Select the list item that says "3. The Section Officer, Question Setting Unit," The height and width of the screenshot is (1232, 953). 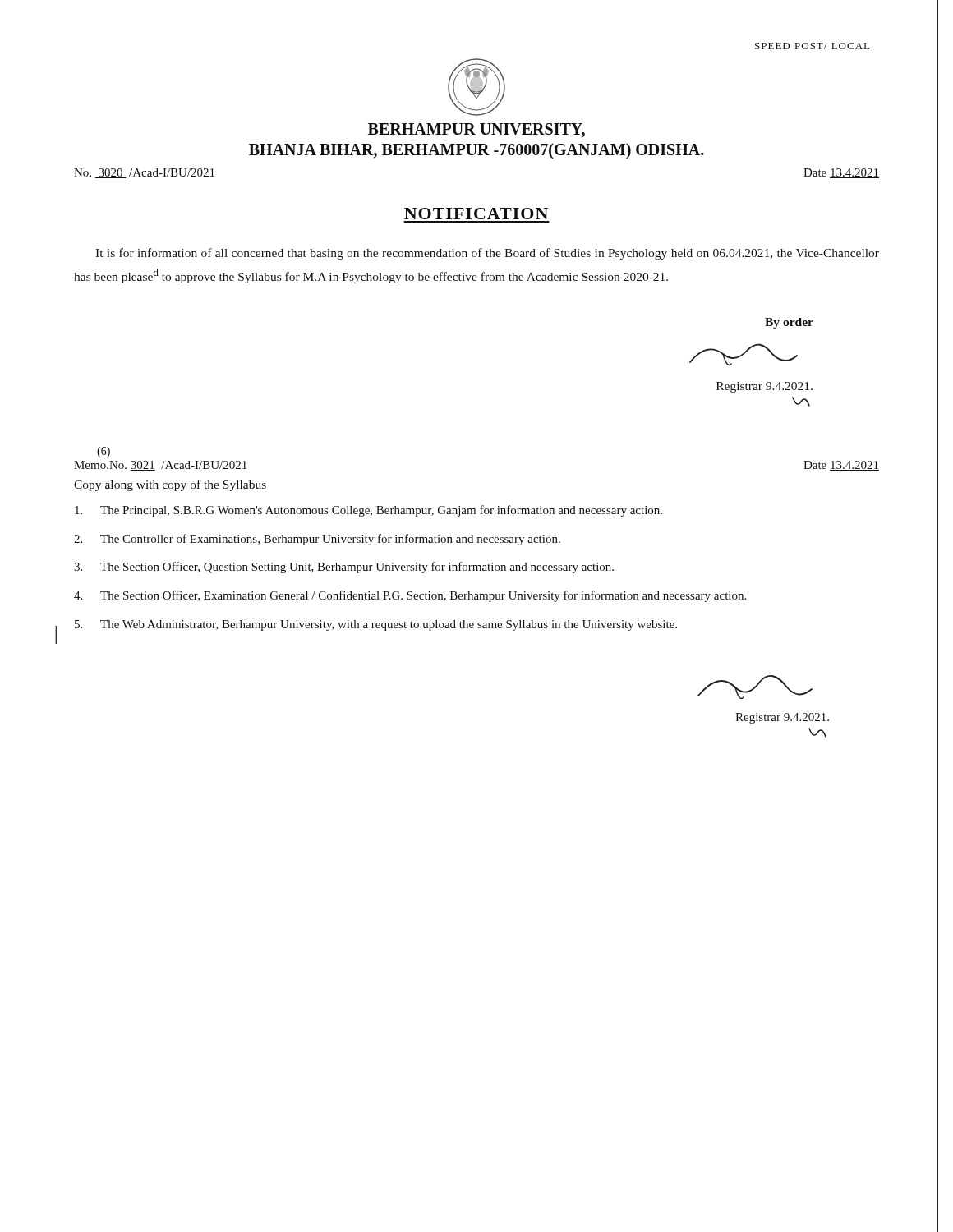coord(476,567)
